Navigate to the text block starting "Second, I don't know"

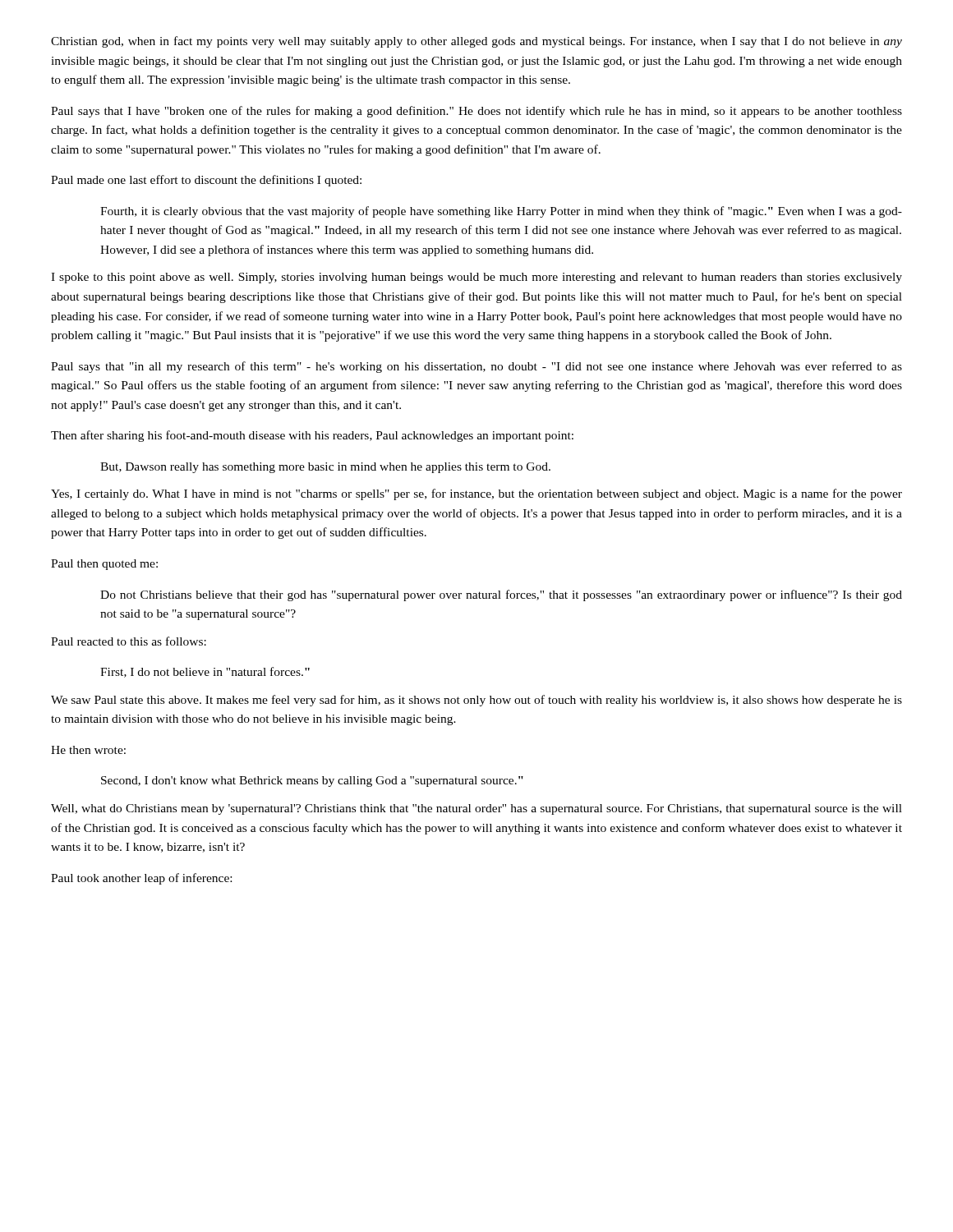312,780
